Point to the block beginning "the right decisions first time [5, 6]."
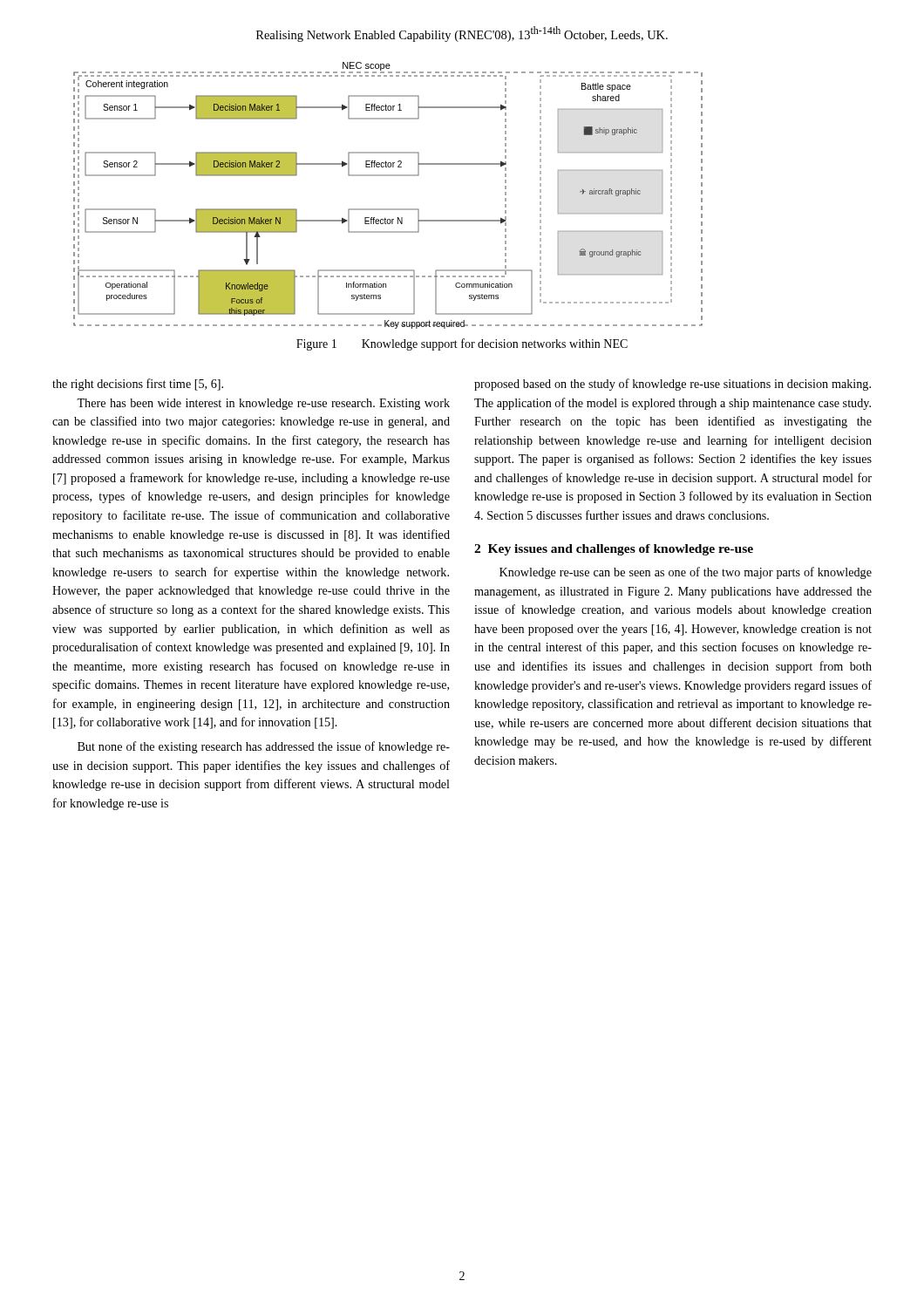 point(251,594)
